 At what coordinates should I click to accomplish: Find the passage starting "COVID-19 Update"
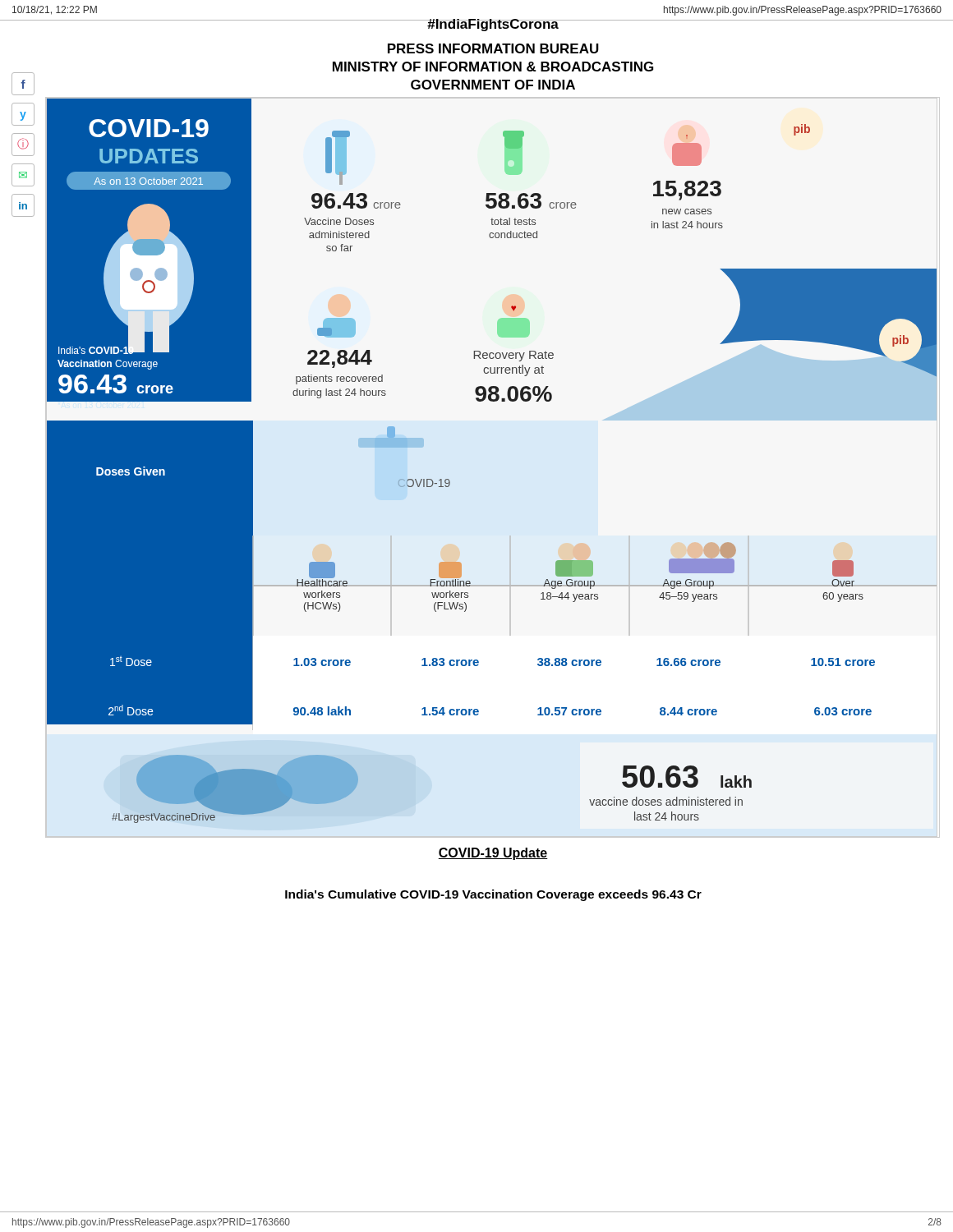493,853
